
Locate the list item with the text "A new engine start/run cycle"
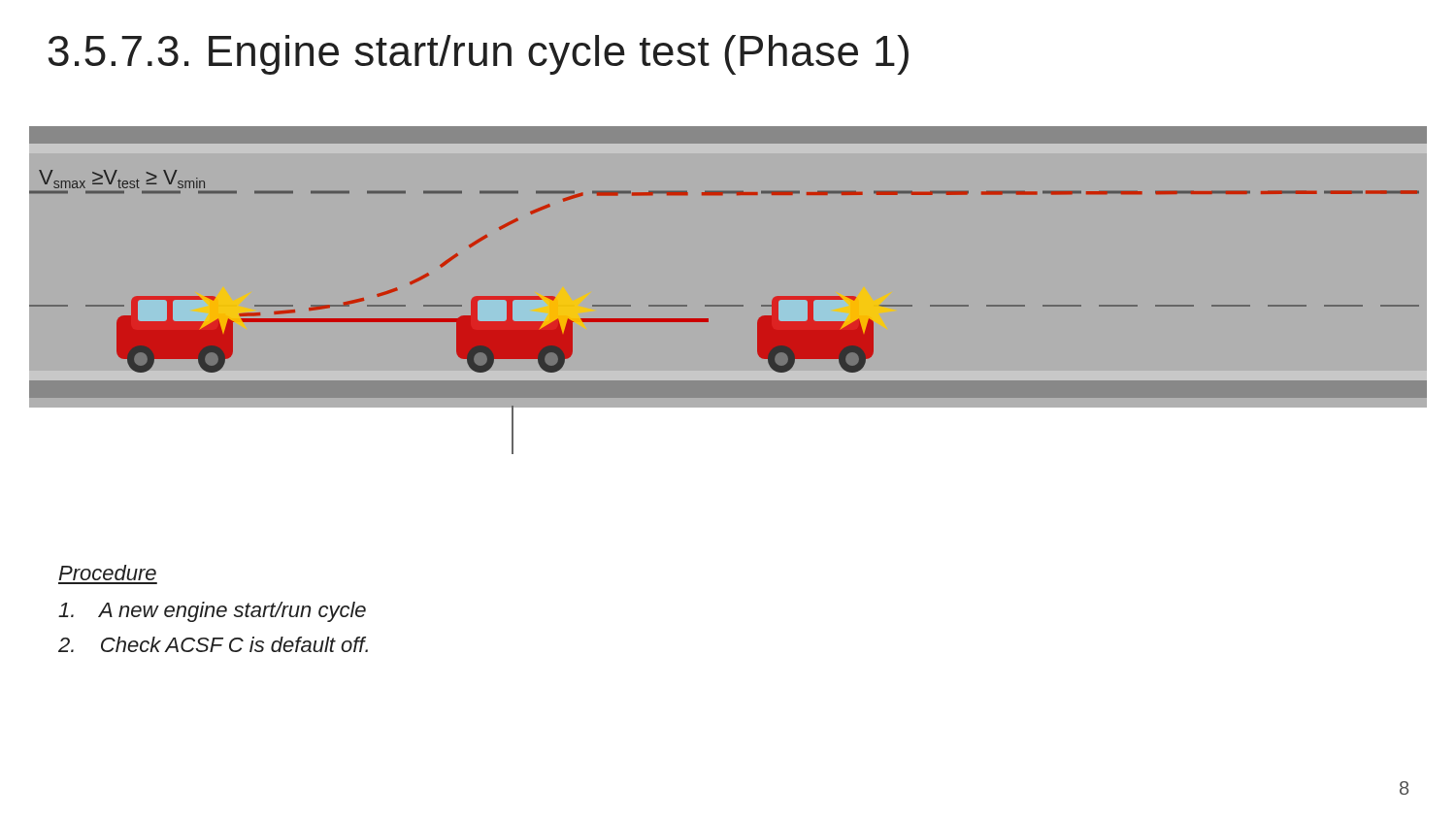tap(212, 610)
